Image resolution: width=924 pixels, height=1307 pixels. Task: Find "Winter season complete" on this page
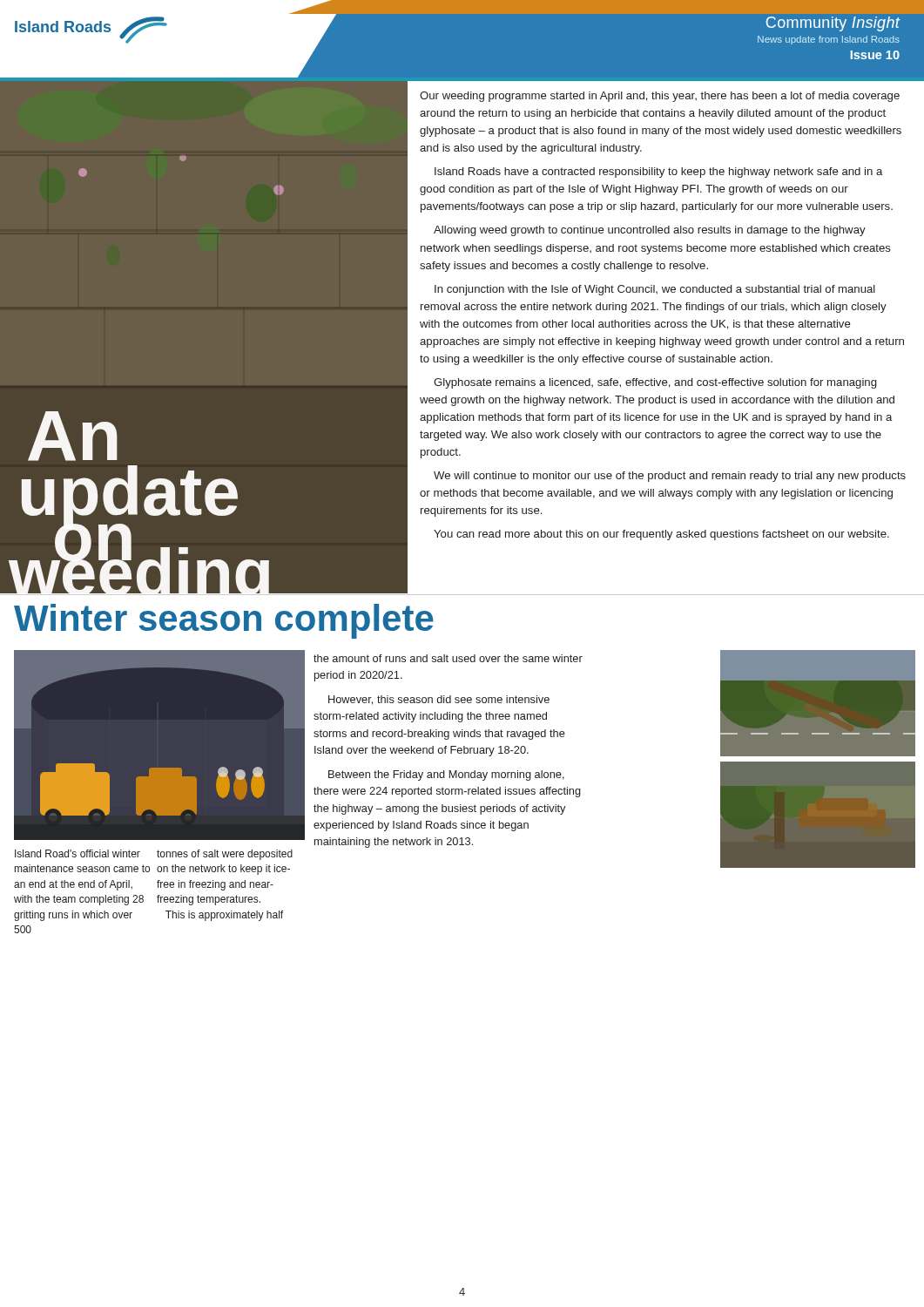(x=224, y=618)
